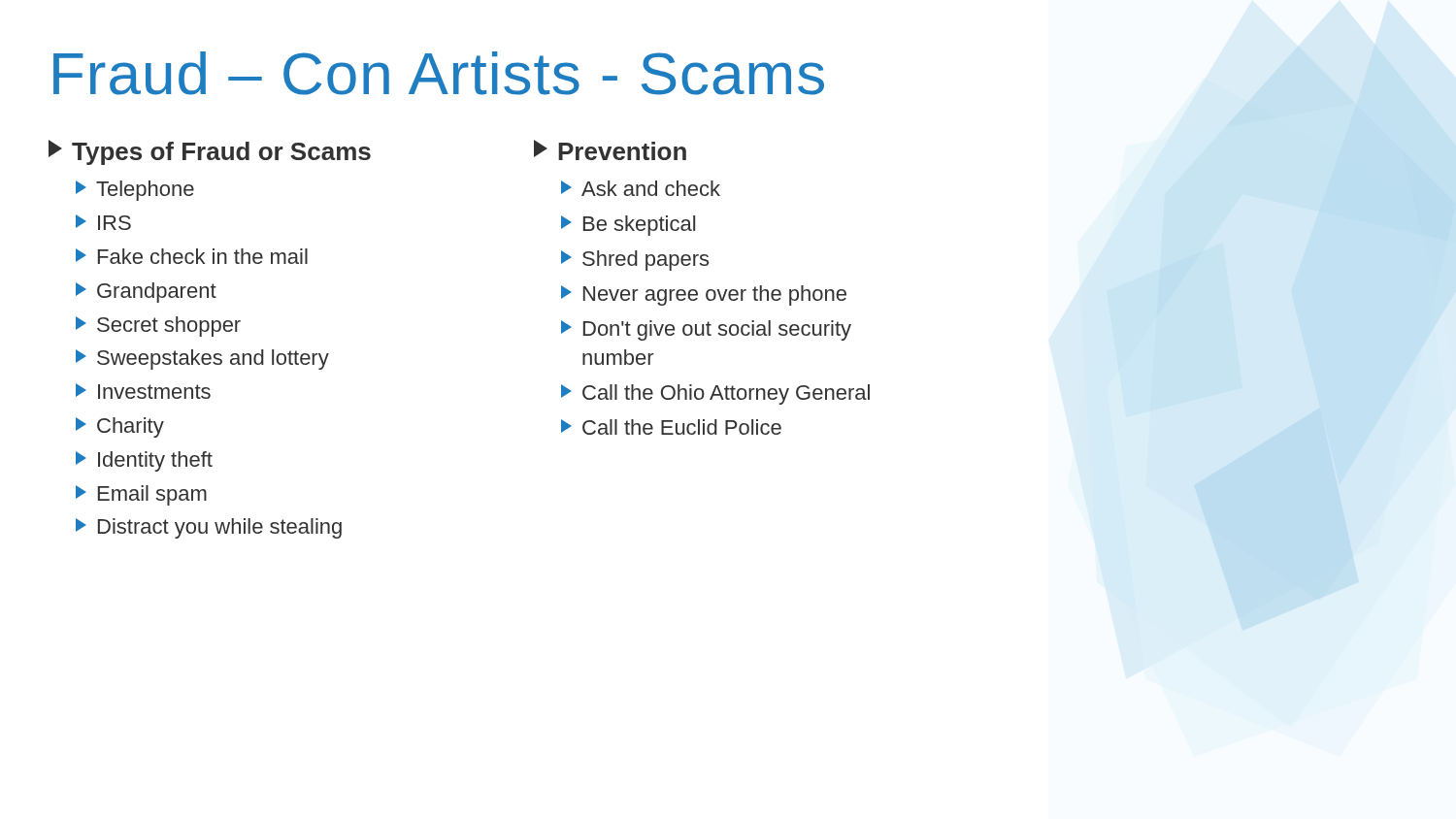Select the text block starting "Fake check in the mail"
The width and height of the screenshot is (1456, 819).
click(192, 258)
